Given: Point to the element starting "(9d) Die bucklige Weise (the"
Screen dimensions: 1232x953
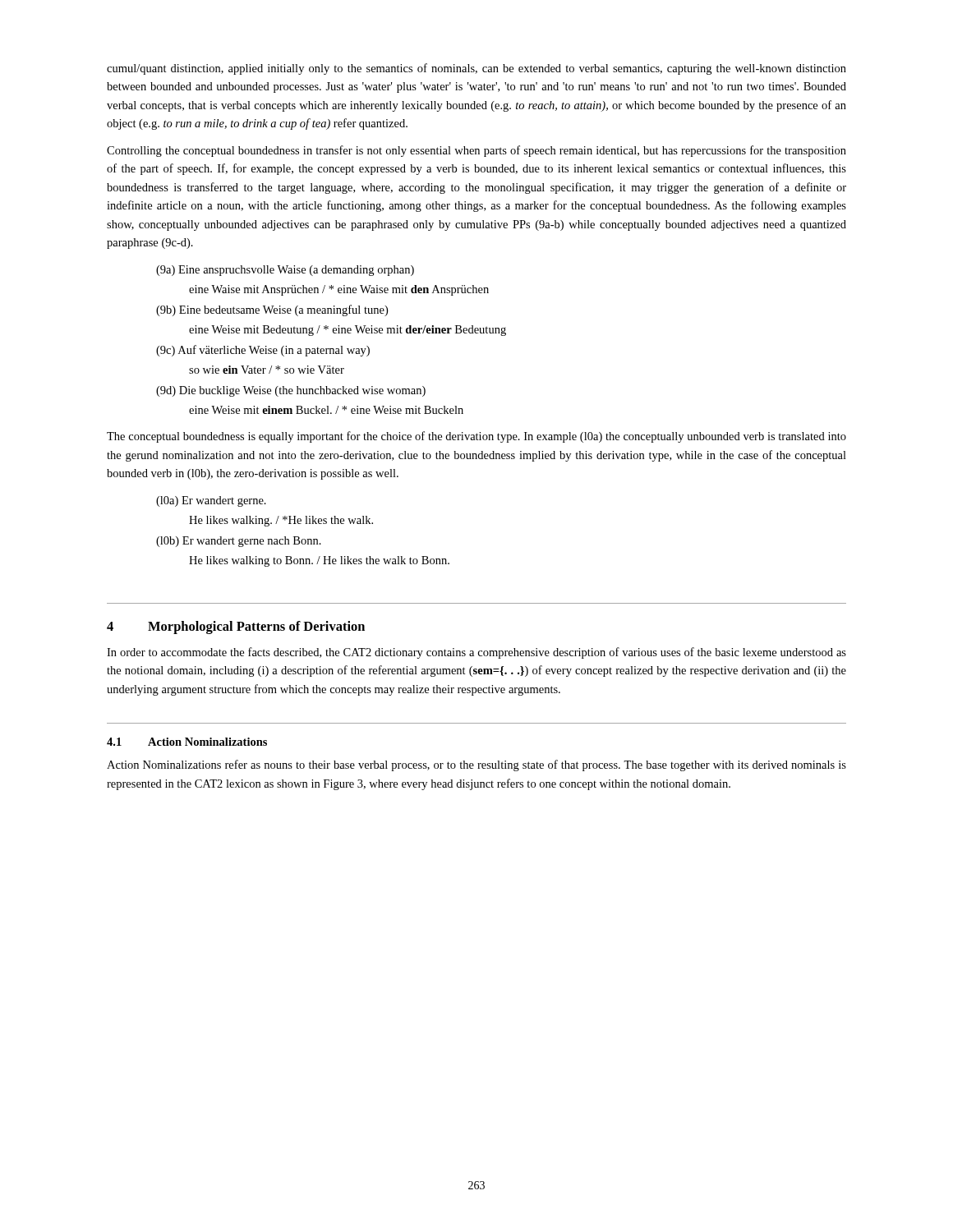Looking at the screenshot, I should (291, 390).
